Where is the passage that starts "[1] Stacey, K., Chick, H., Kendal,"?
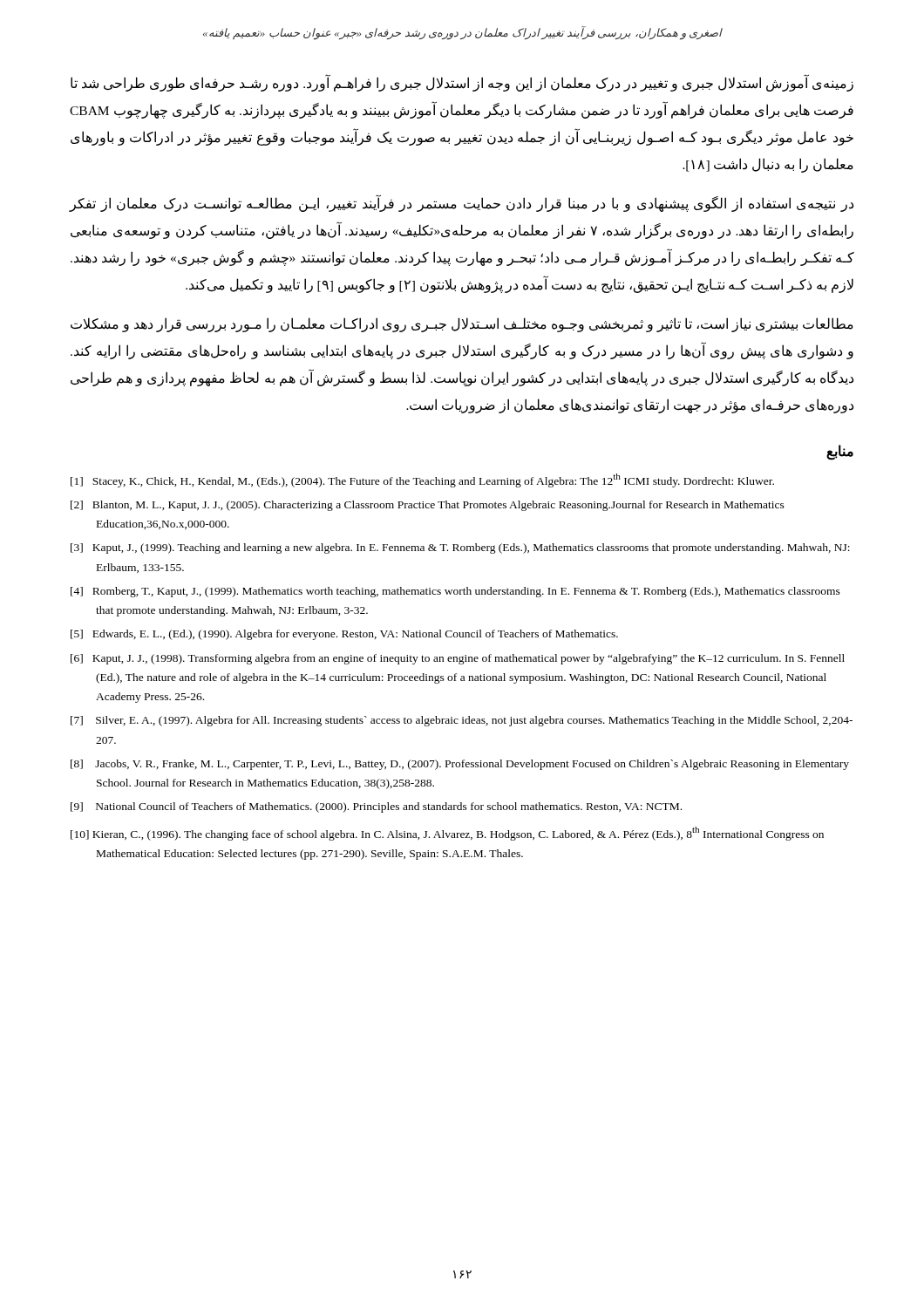This screenshot has height=1308, width=924. [x=422, y=479]
